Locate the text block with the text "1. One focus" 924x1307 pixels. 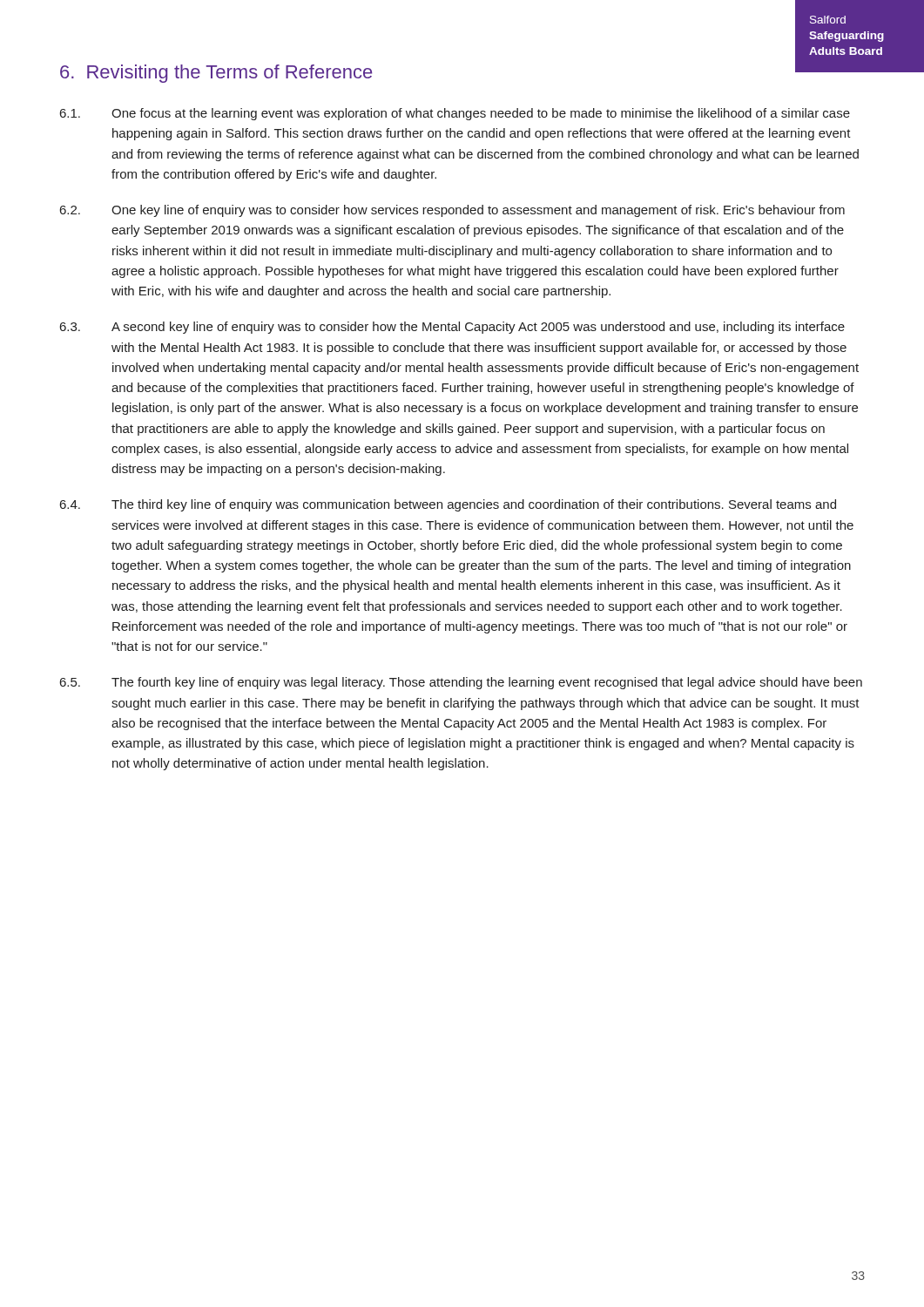tap(462, 143)
